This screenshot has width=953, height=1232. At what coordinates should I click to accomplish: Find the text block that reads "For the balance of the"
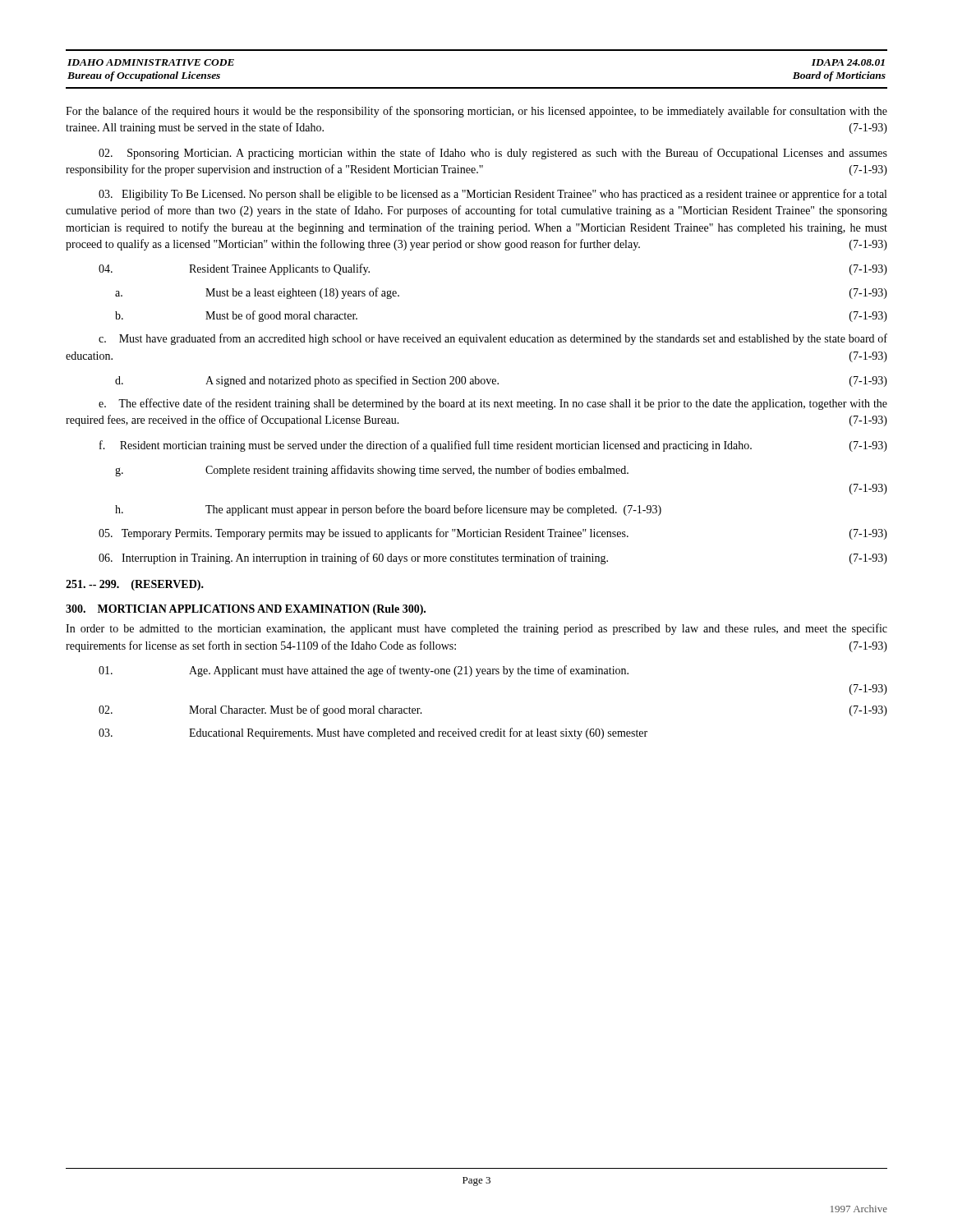[476, 120]
